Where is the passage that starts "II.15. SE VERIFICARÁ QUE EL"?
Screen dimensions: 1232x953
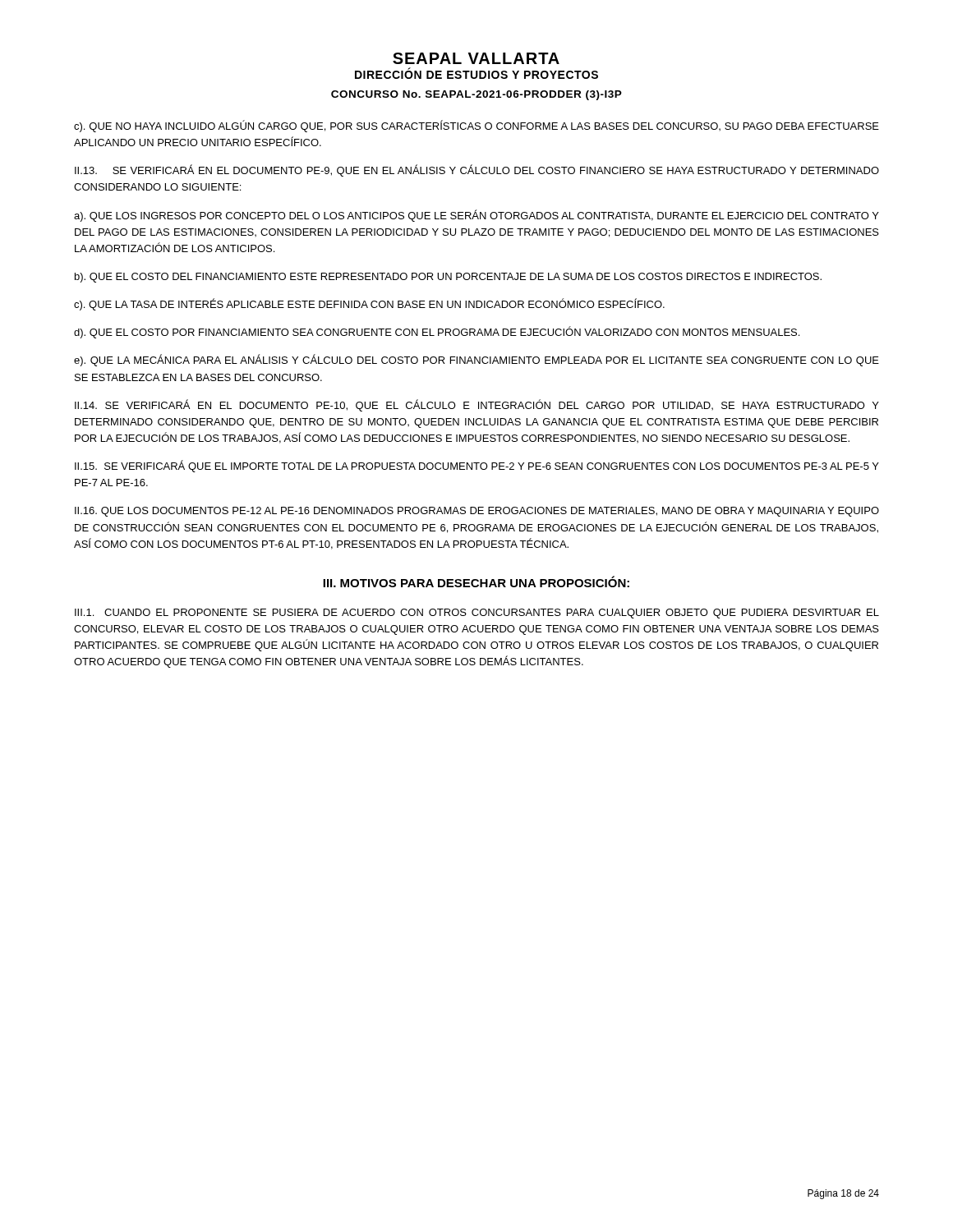pos(476,474)
